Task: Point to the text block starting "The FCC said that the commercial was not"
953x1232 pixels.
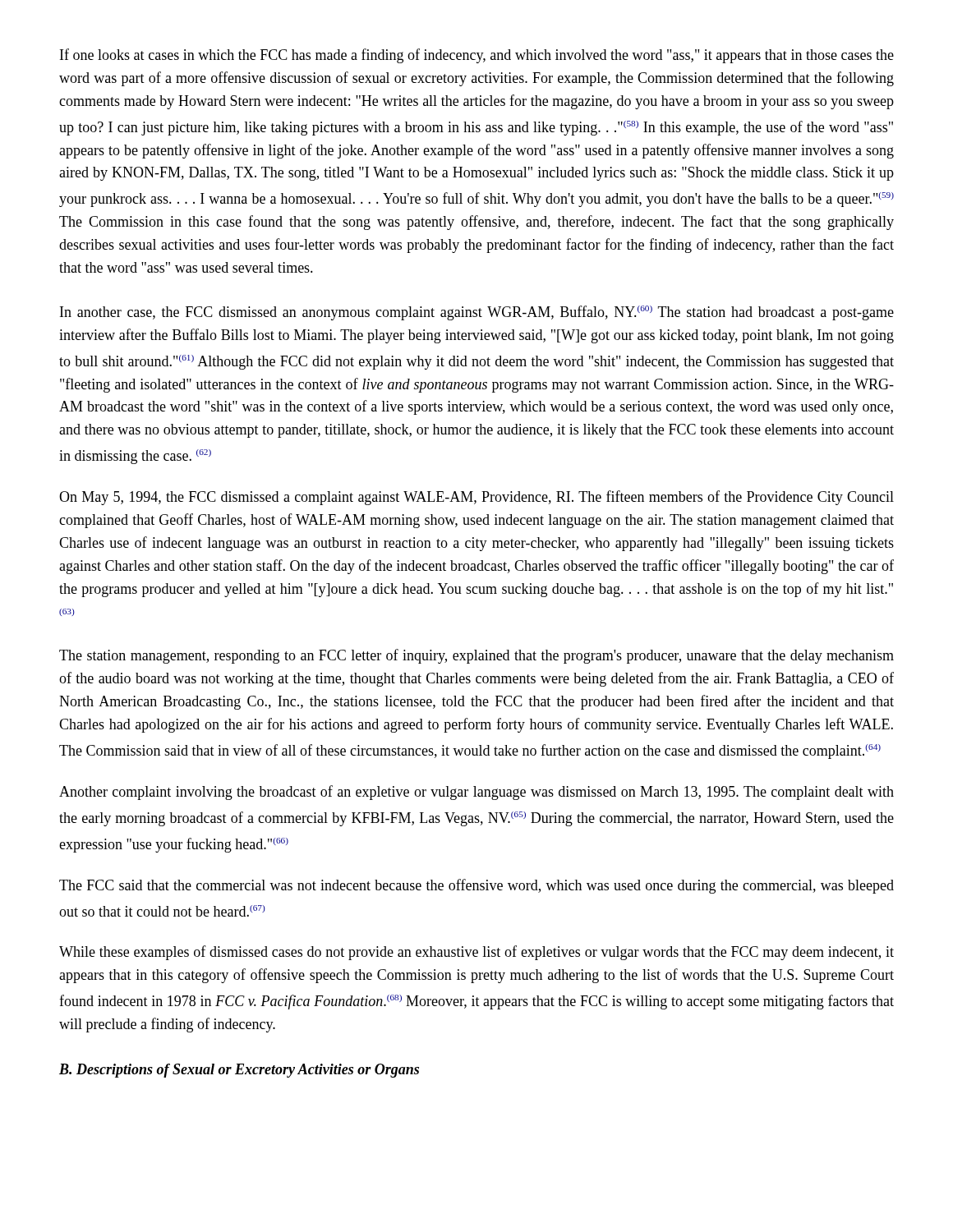Action: point(476,898)
